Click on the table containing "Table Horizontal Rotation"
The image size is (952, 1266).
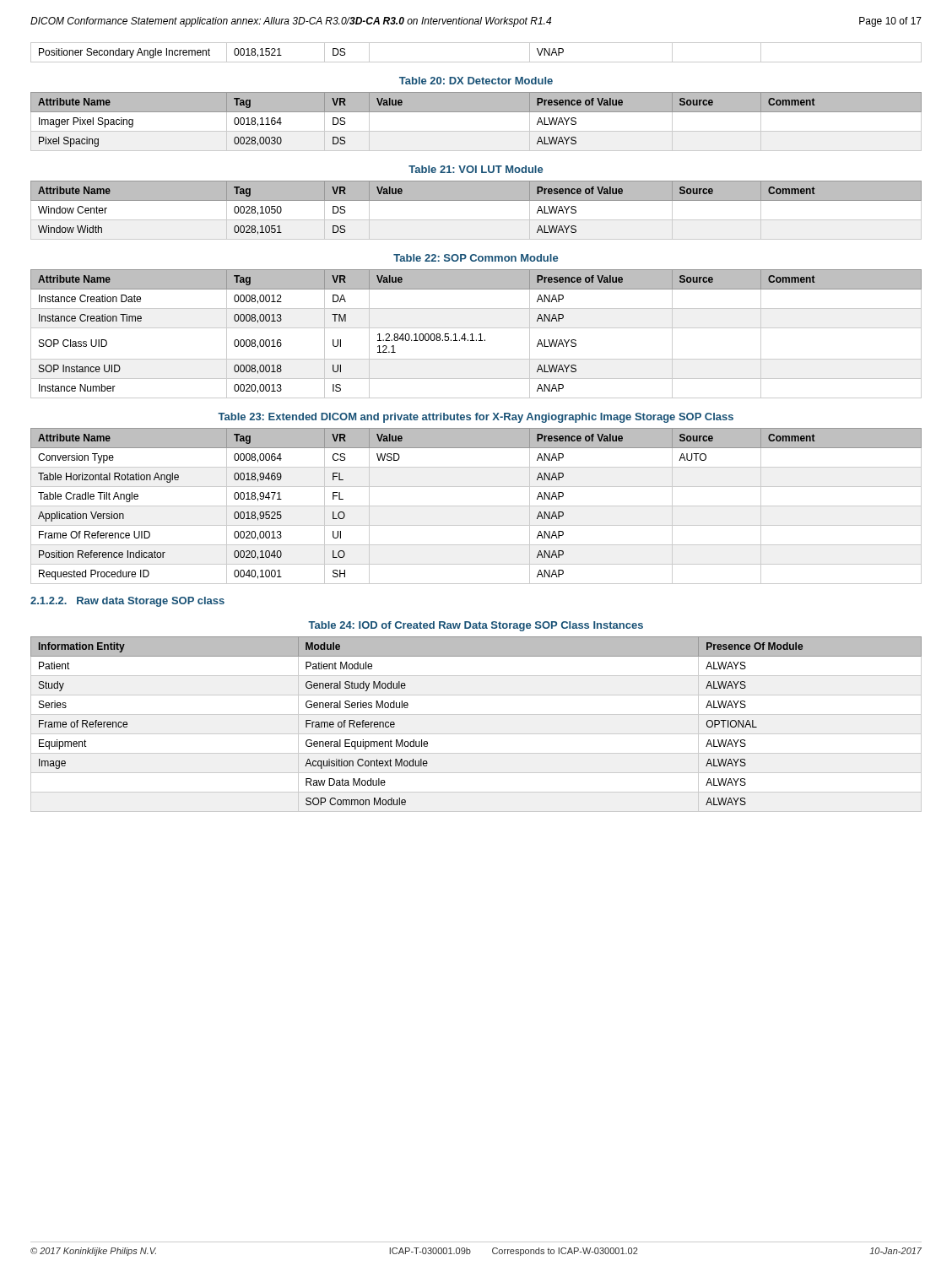(476, 506)
